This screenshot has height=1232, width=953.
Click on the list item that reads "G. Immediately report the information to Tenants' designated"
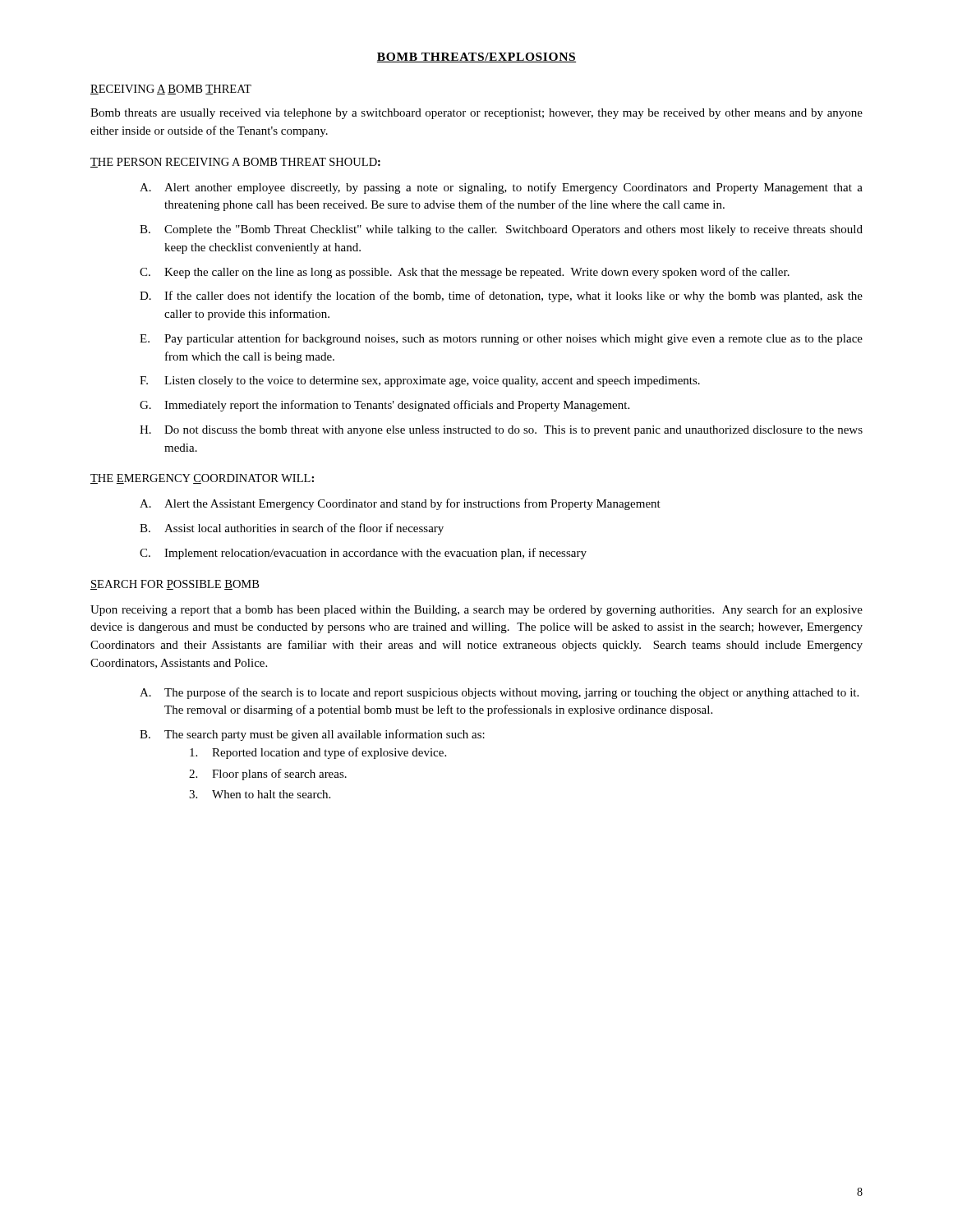[x=501, y=406]
